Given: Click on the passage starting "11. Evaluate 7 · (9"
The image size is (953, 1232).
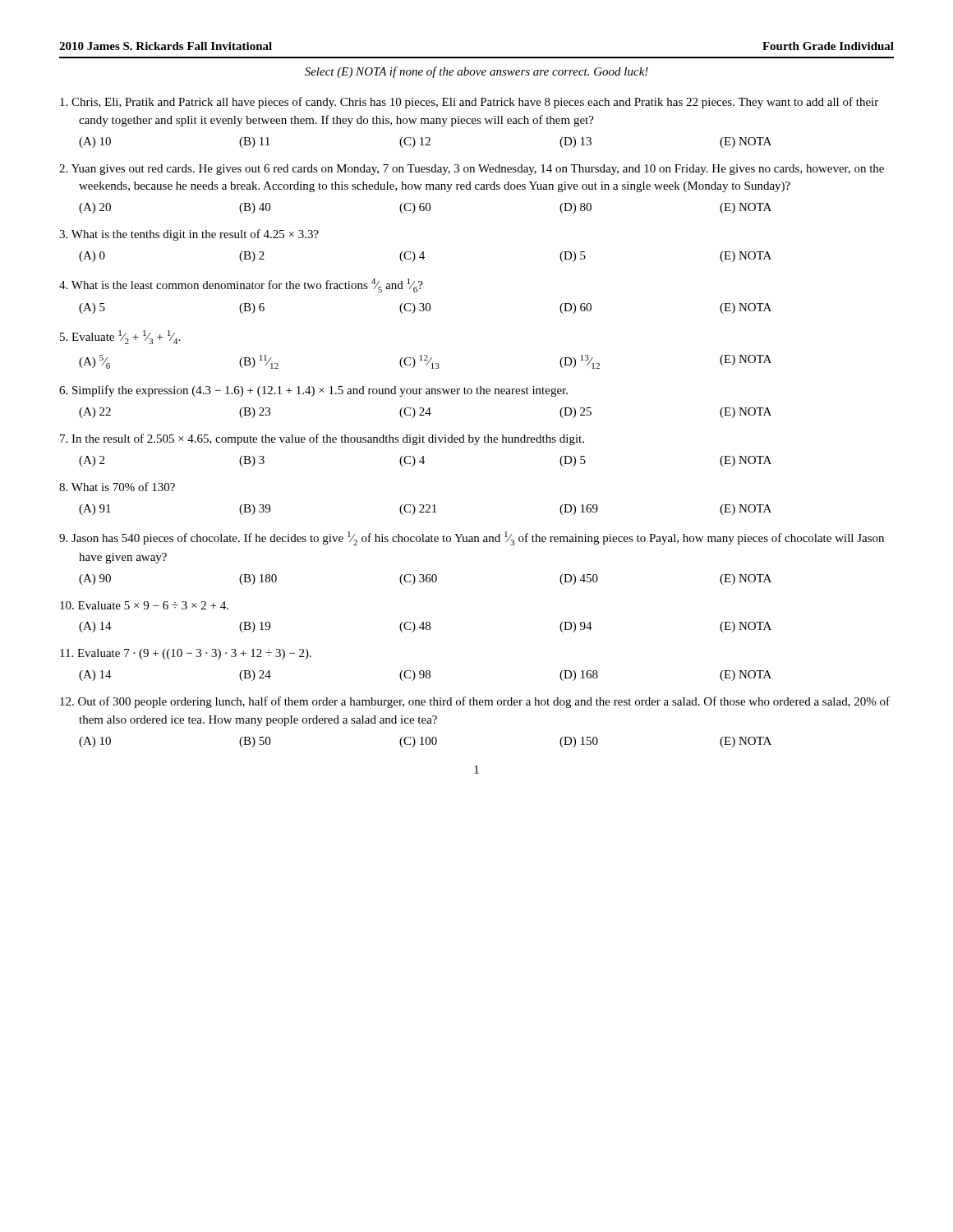Looking at the screenshot, I should tap(186, 654).
